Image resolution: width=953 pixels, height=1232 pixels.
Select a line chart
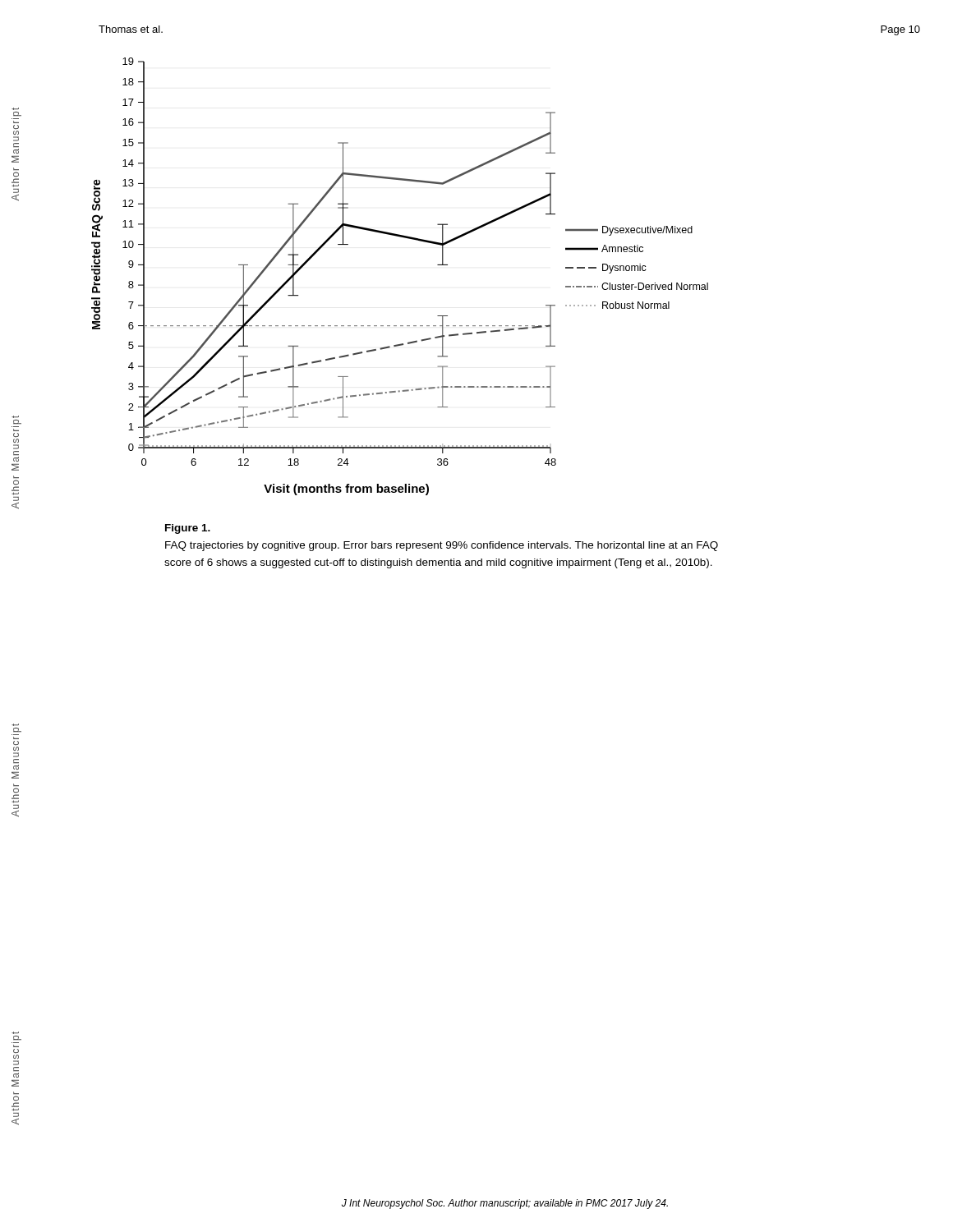(411, 275)
